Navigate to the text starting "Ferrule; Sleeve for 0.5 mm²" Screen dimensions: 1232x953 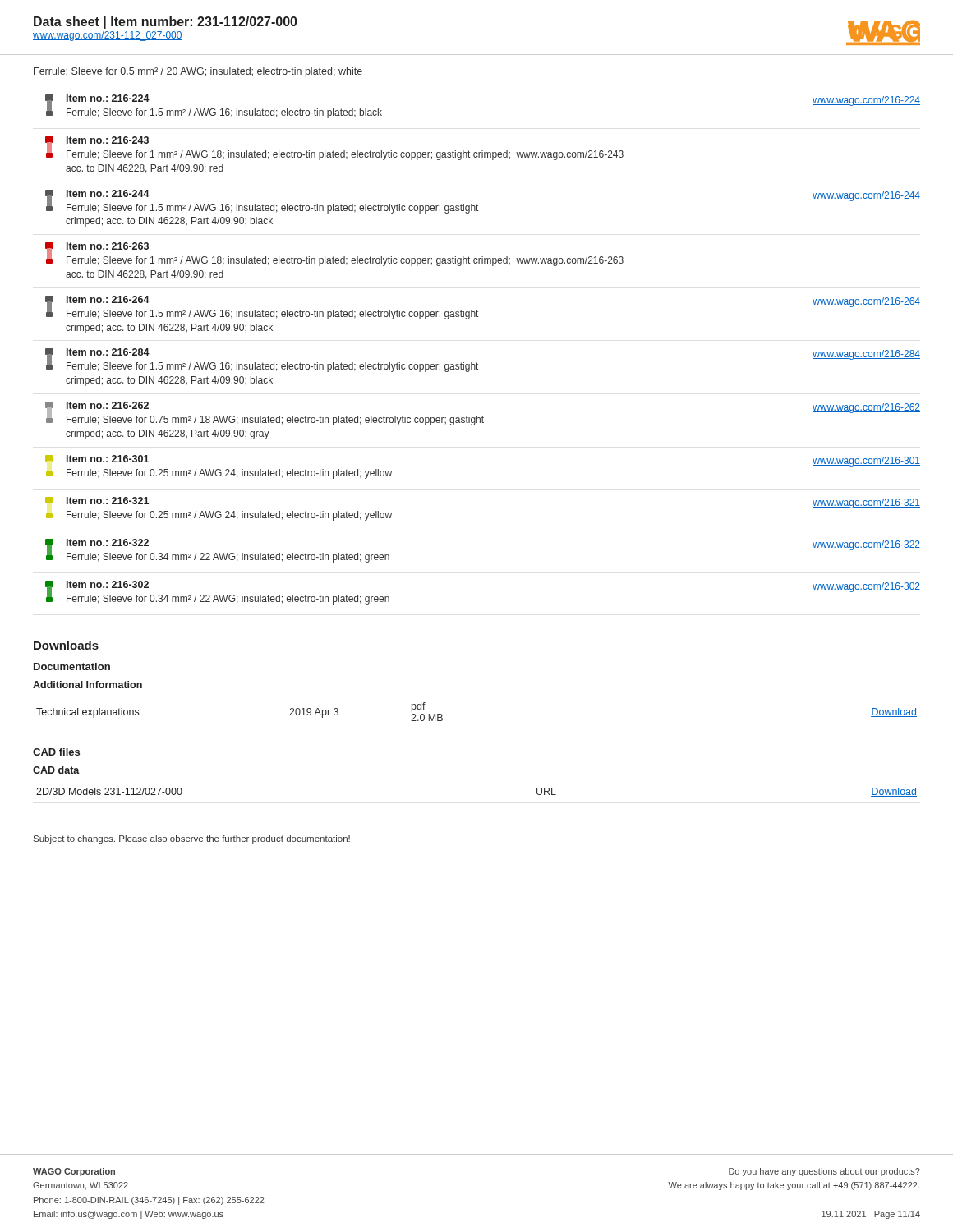coord(198,71)
